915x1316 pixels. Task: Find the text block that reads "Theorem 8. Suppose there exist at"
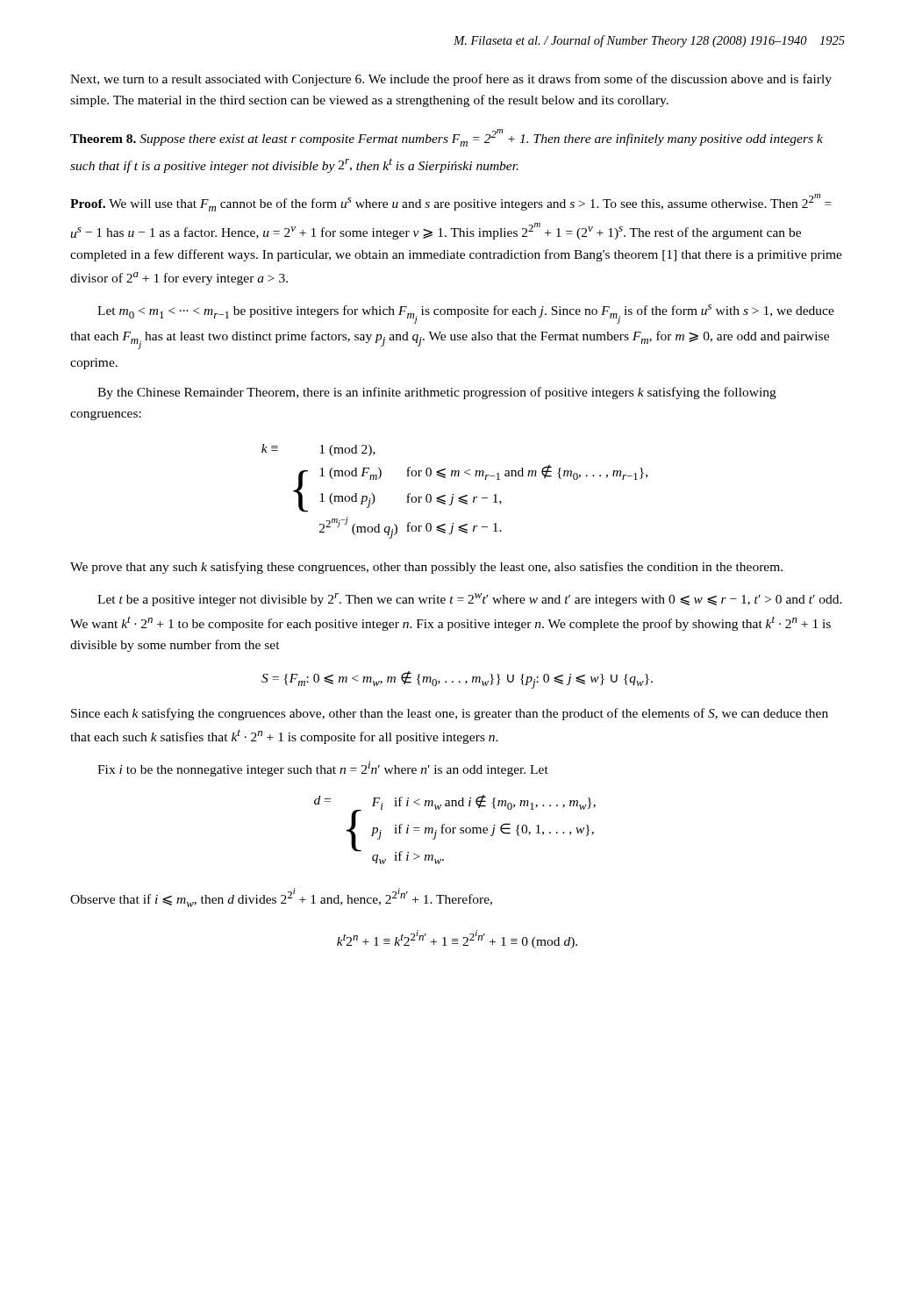446,148
